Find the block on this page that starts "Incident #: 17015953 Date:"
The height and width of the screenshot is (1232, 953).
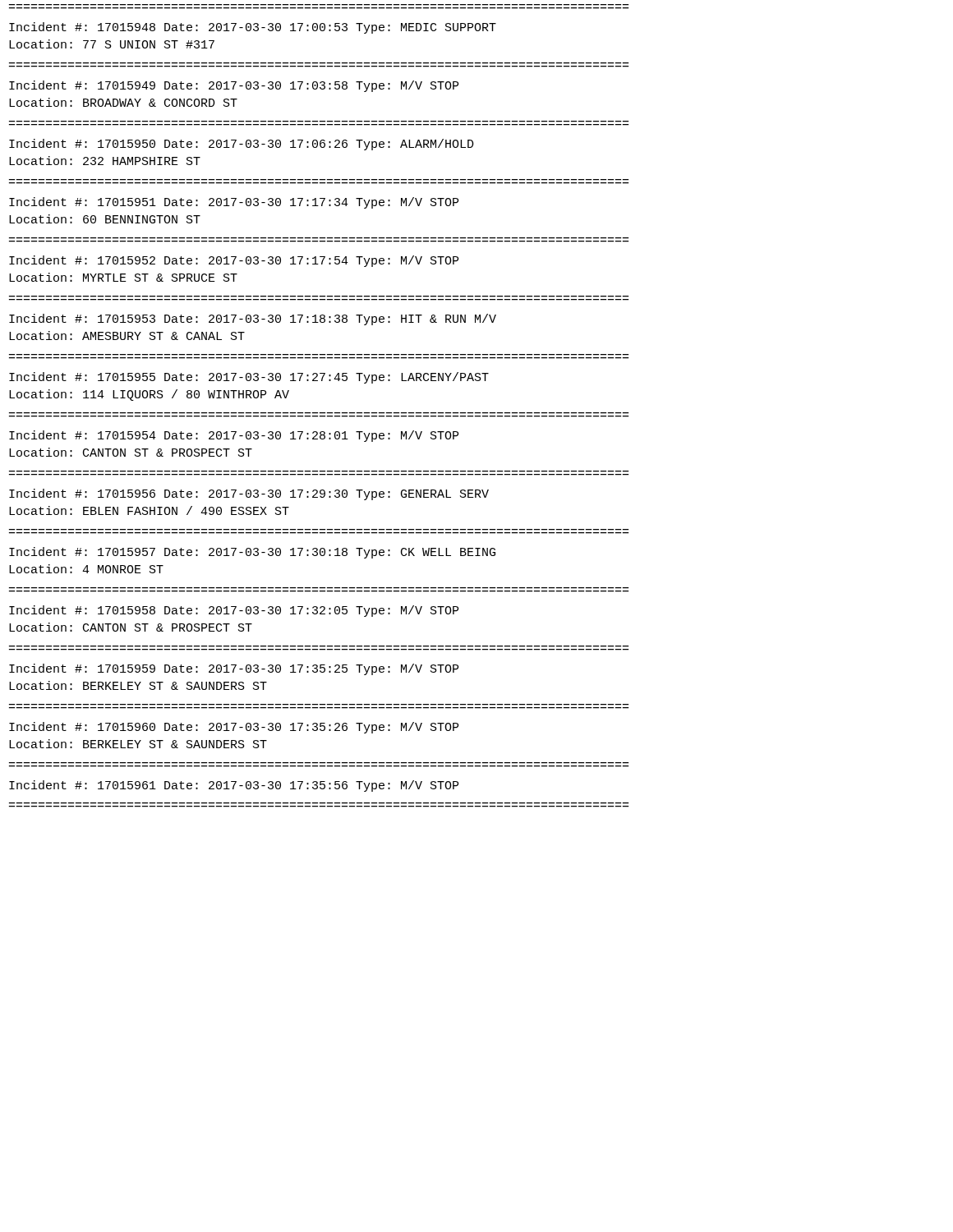pos(476,329)
